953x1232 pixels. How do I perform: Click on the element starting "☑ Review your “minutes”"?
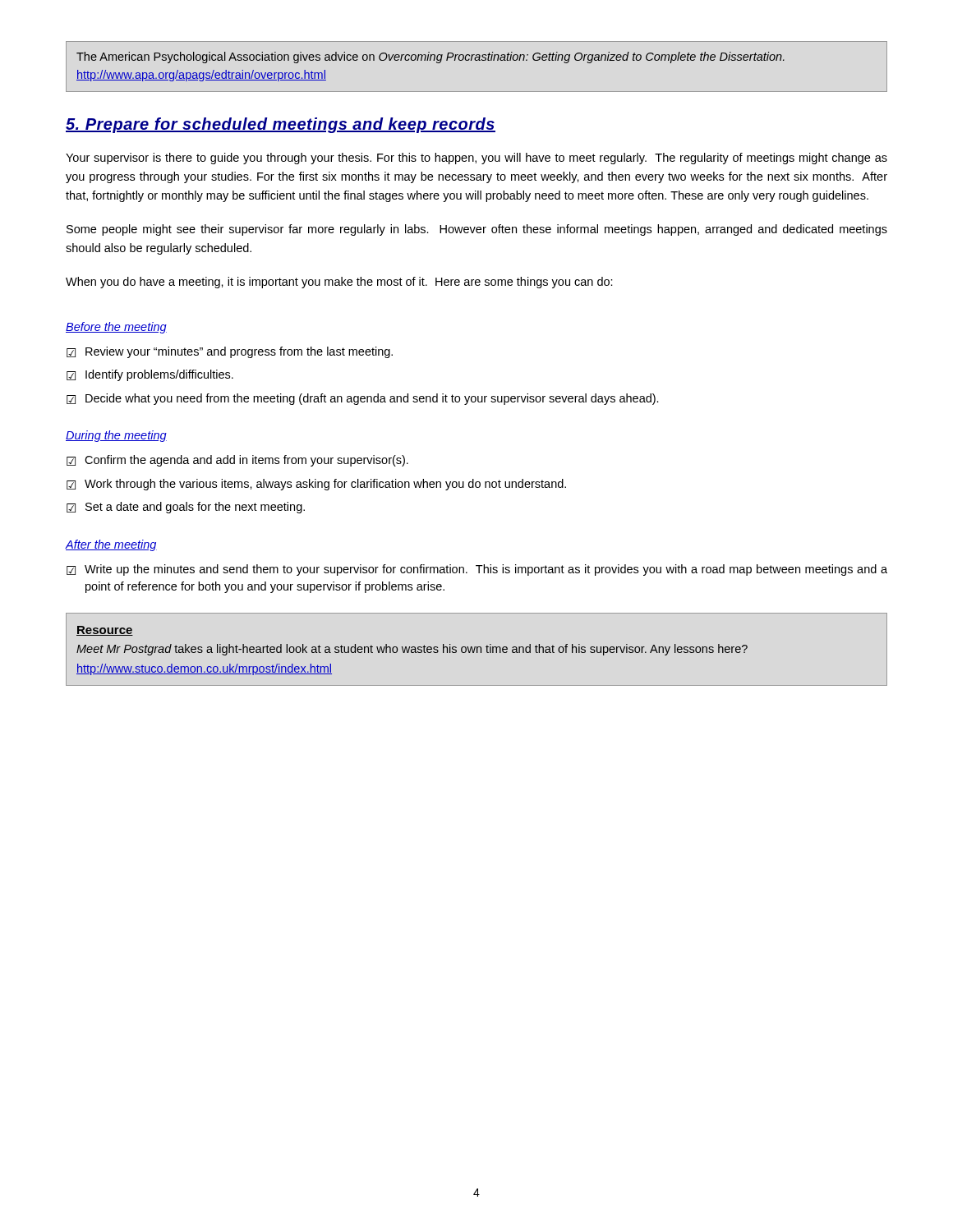click(x=230, y=352)
